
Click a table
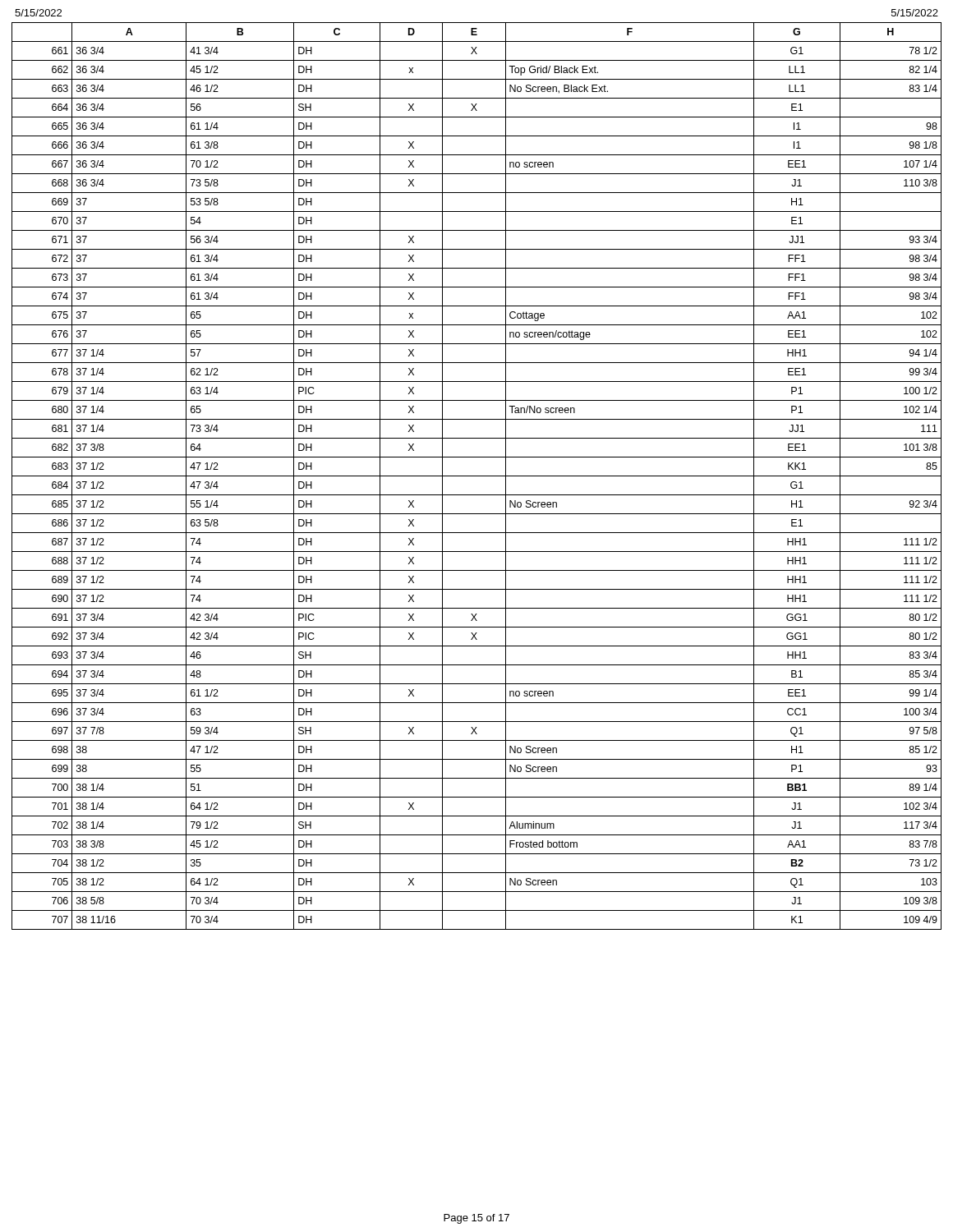click(x=476, y=476)
